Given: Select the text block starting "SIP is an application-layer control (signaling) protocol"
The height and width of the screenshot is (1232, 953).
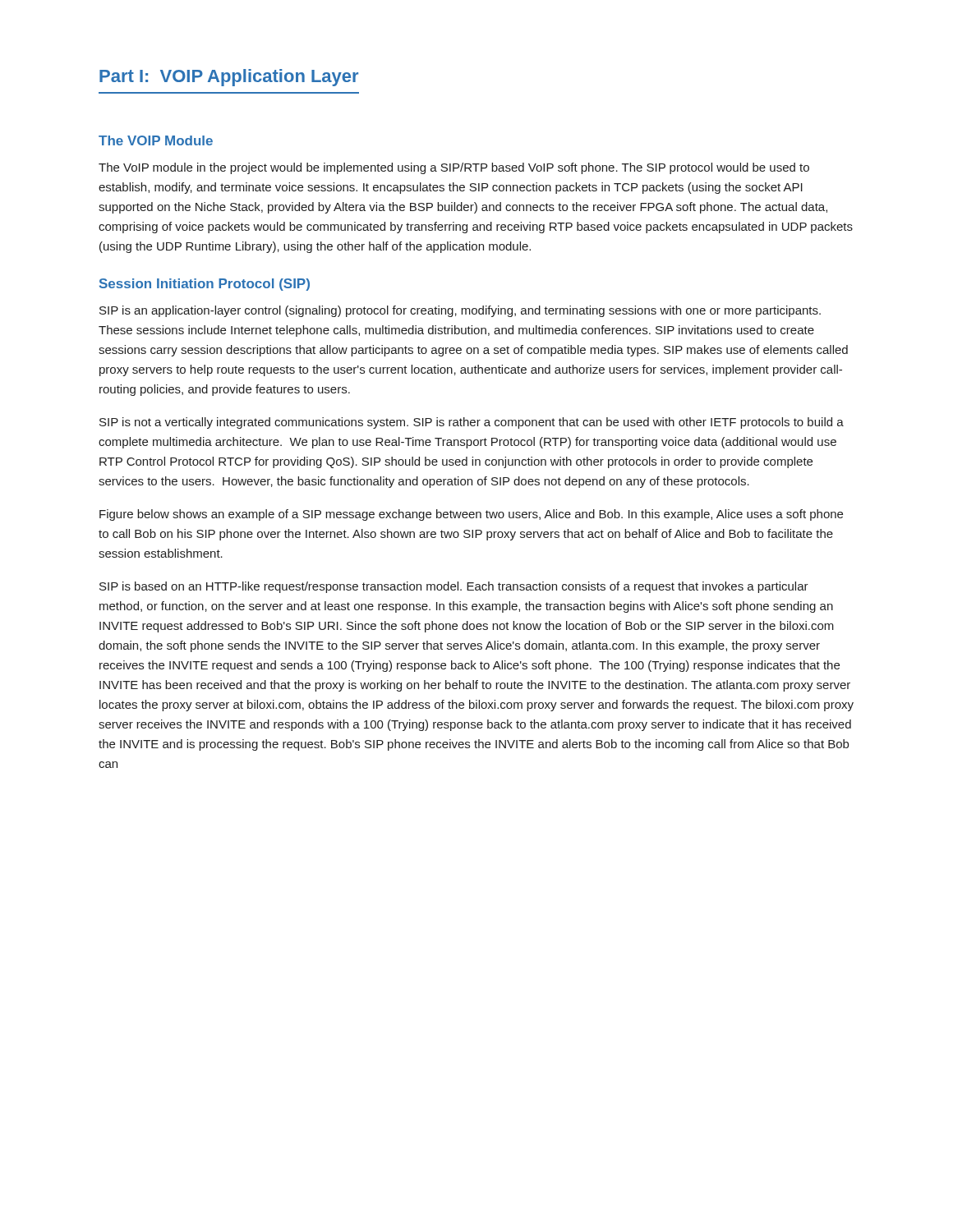Looking at the screenshot, I should pyautogui.click(x=473, y=349).
